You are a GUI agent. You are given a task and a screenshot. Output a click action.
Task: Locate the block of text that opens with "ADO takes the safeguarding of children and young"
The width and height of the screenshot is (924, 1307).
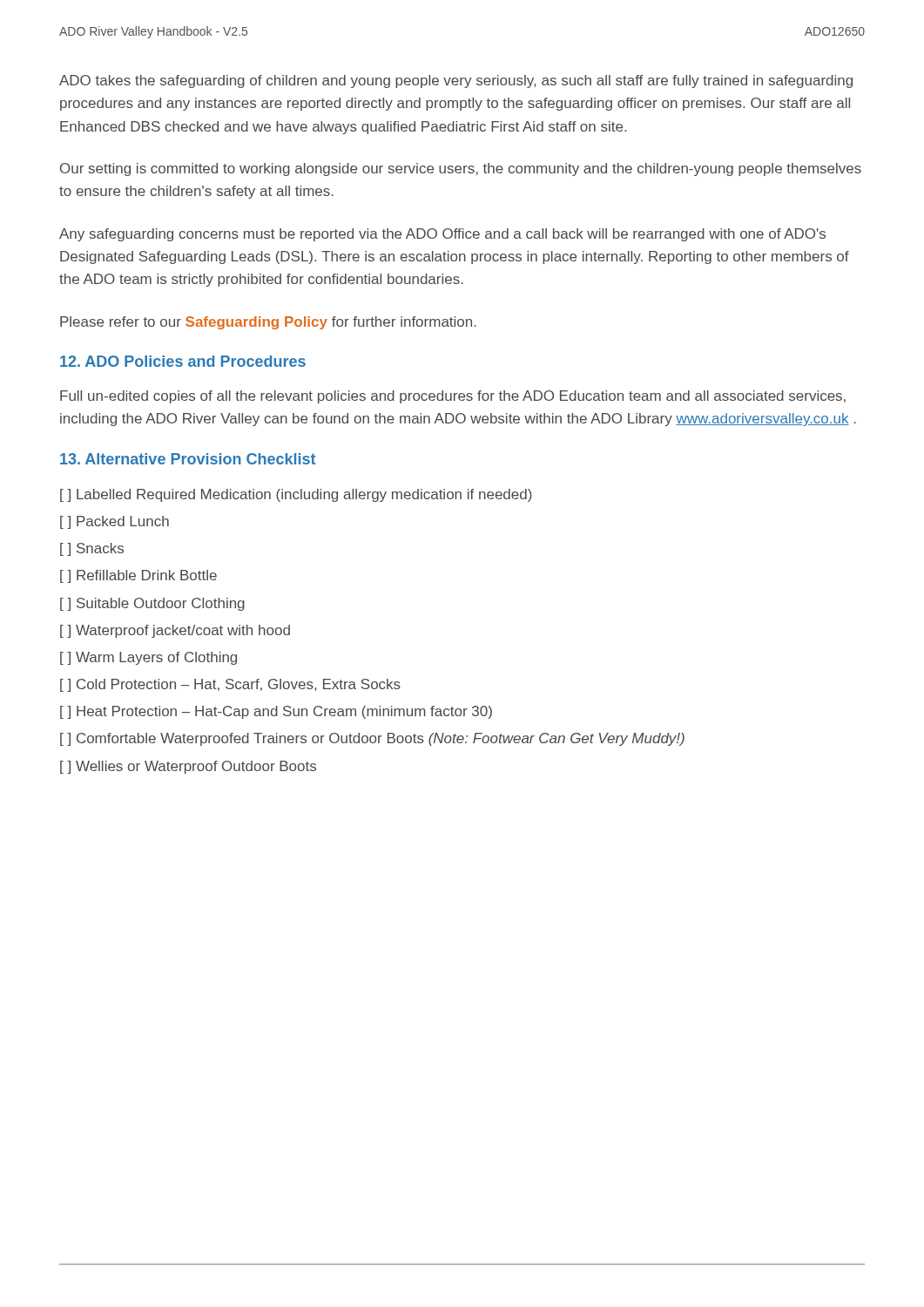456,104
